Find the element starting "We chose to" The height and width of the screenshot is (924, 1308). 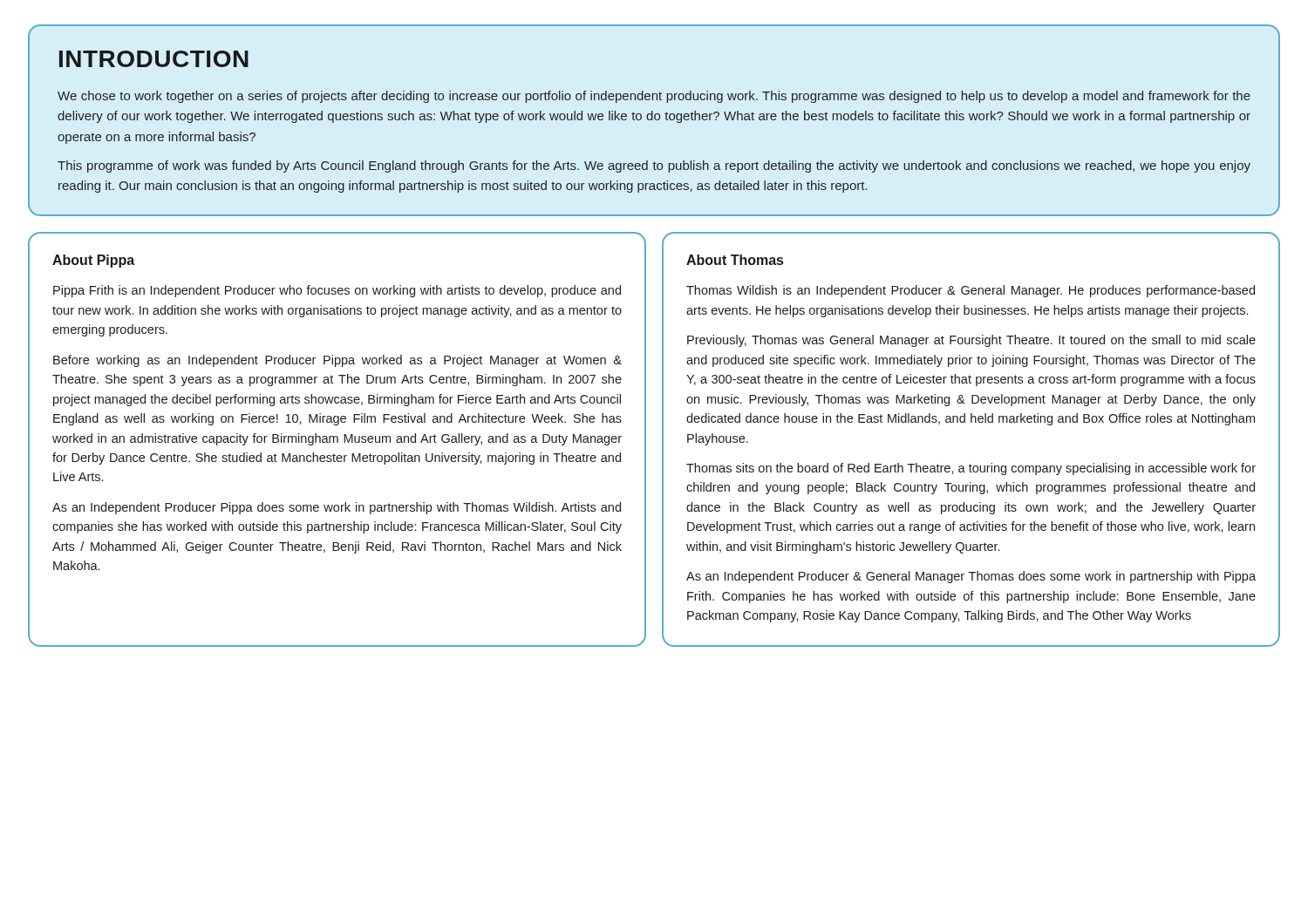pos(654,116)
